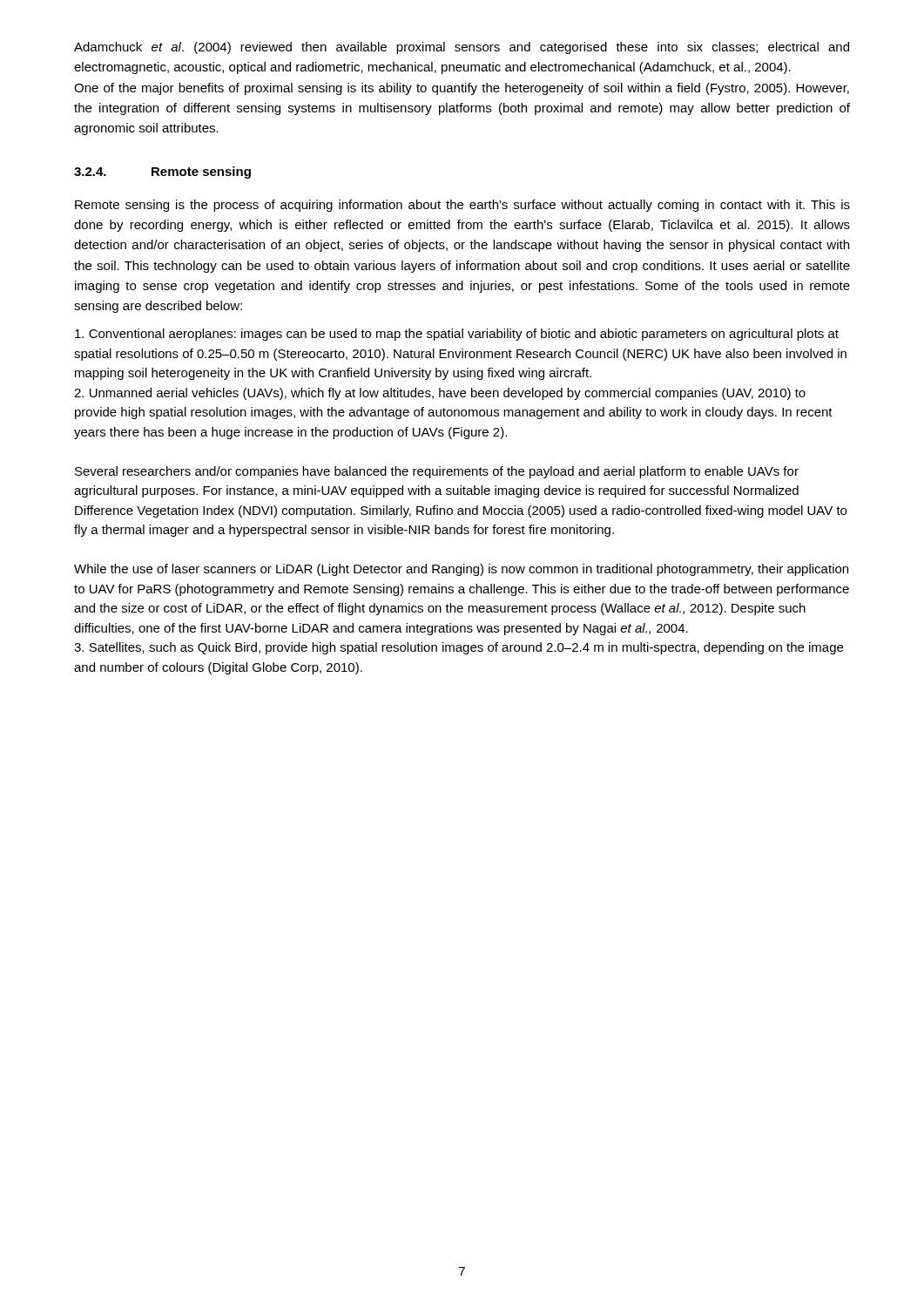Image resolution: width=924 pixels, height=1307 pixels.
Task: Locate the text starting "2. Unmanned aerial vehicles (UAVs),"
Action: (462, 511)
